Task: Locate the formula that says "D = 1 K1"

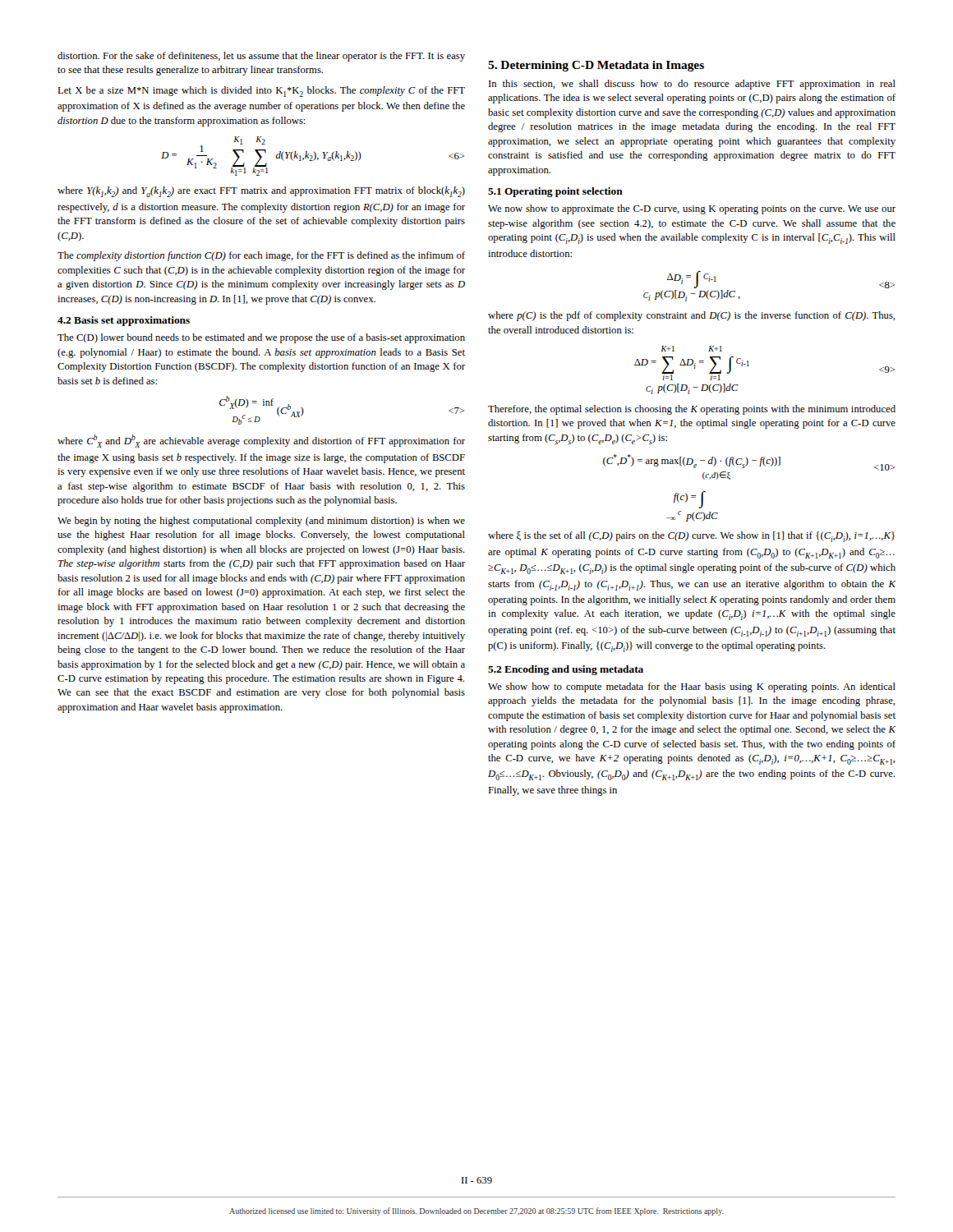Action: [x=261, y=156]
